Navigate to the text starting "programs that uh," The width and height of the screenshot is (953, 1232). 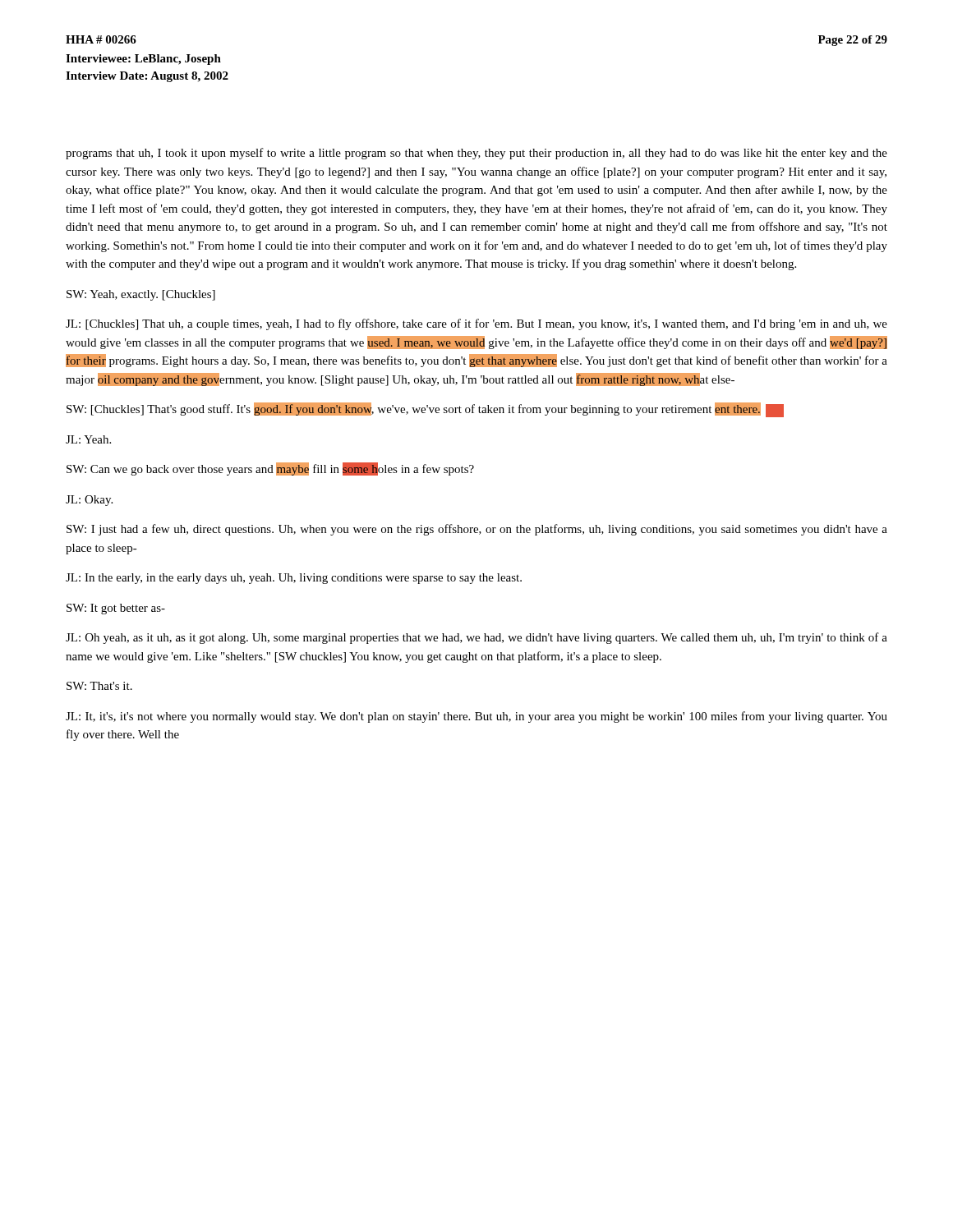476,208
